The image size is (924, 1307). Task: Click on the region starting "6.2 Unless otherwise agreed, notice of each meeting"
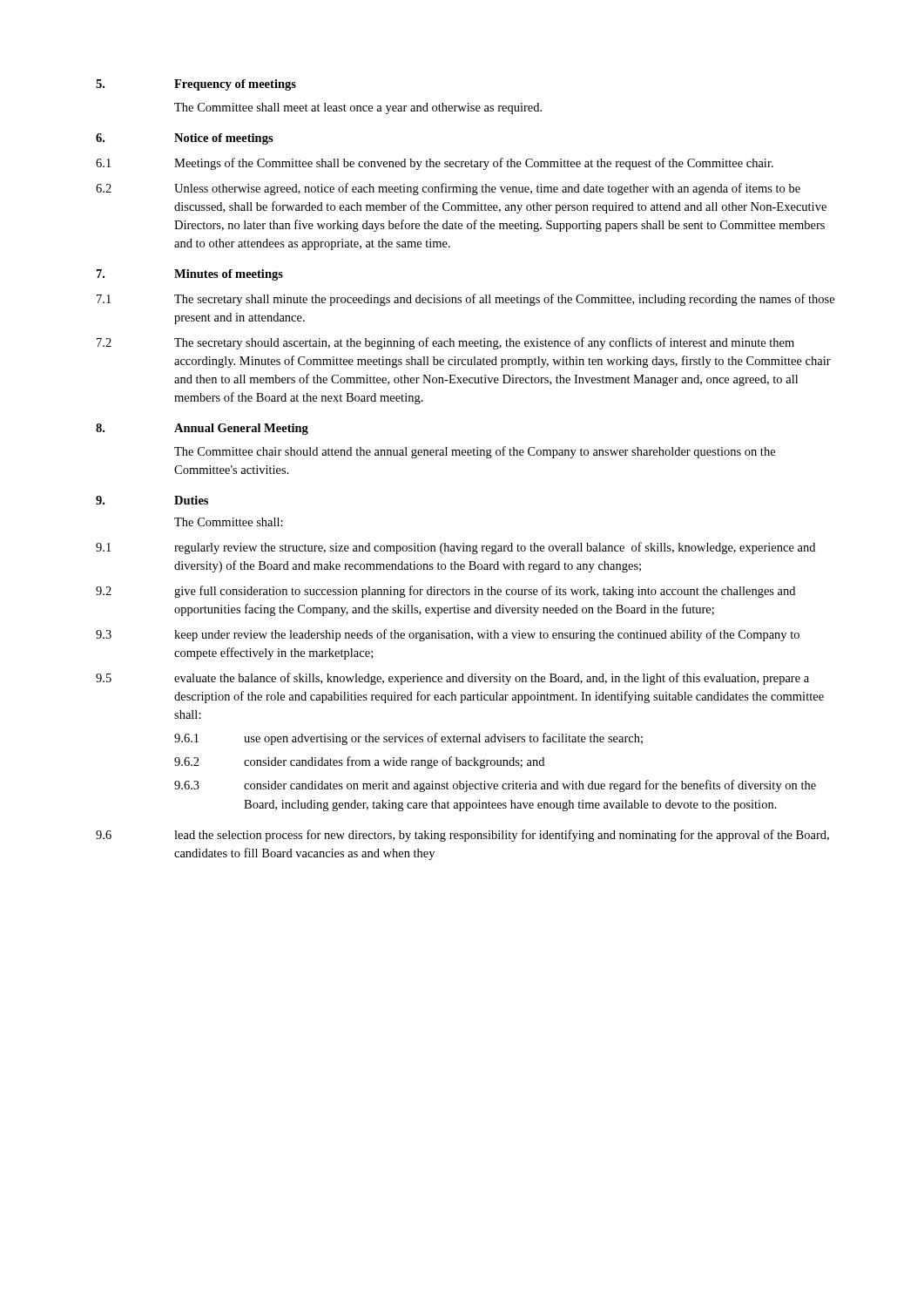(x=466, y=216)
